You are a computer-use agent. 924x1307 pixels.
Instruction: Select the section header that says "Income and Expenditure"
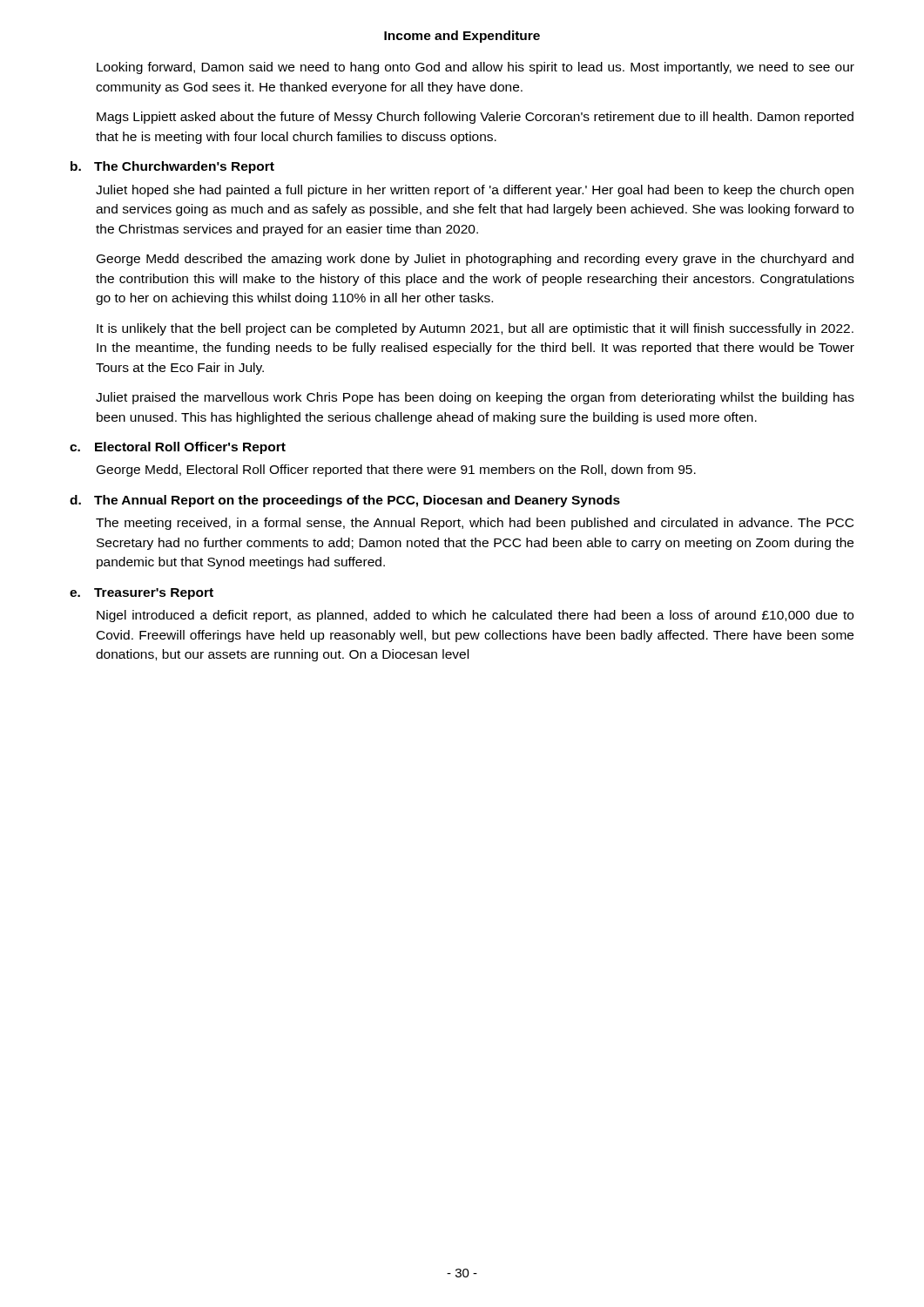462,35
